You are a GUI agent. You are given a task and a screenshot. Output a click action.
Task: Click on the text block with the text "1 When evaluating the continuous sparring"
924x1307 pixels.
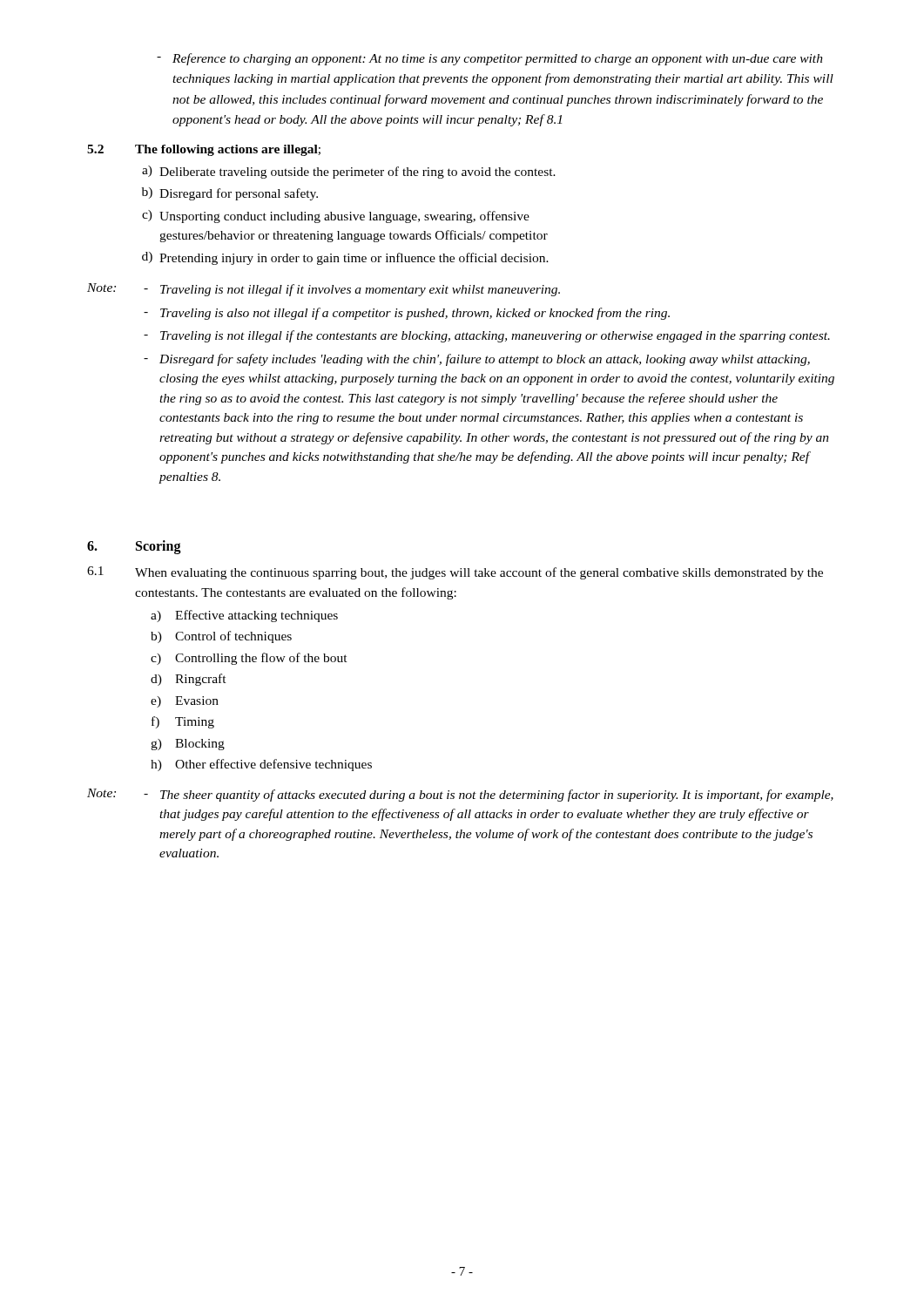click(455, 573)
